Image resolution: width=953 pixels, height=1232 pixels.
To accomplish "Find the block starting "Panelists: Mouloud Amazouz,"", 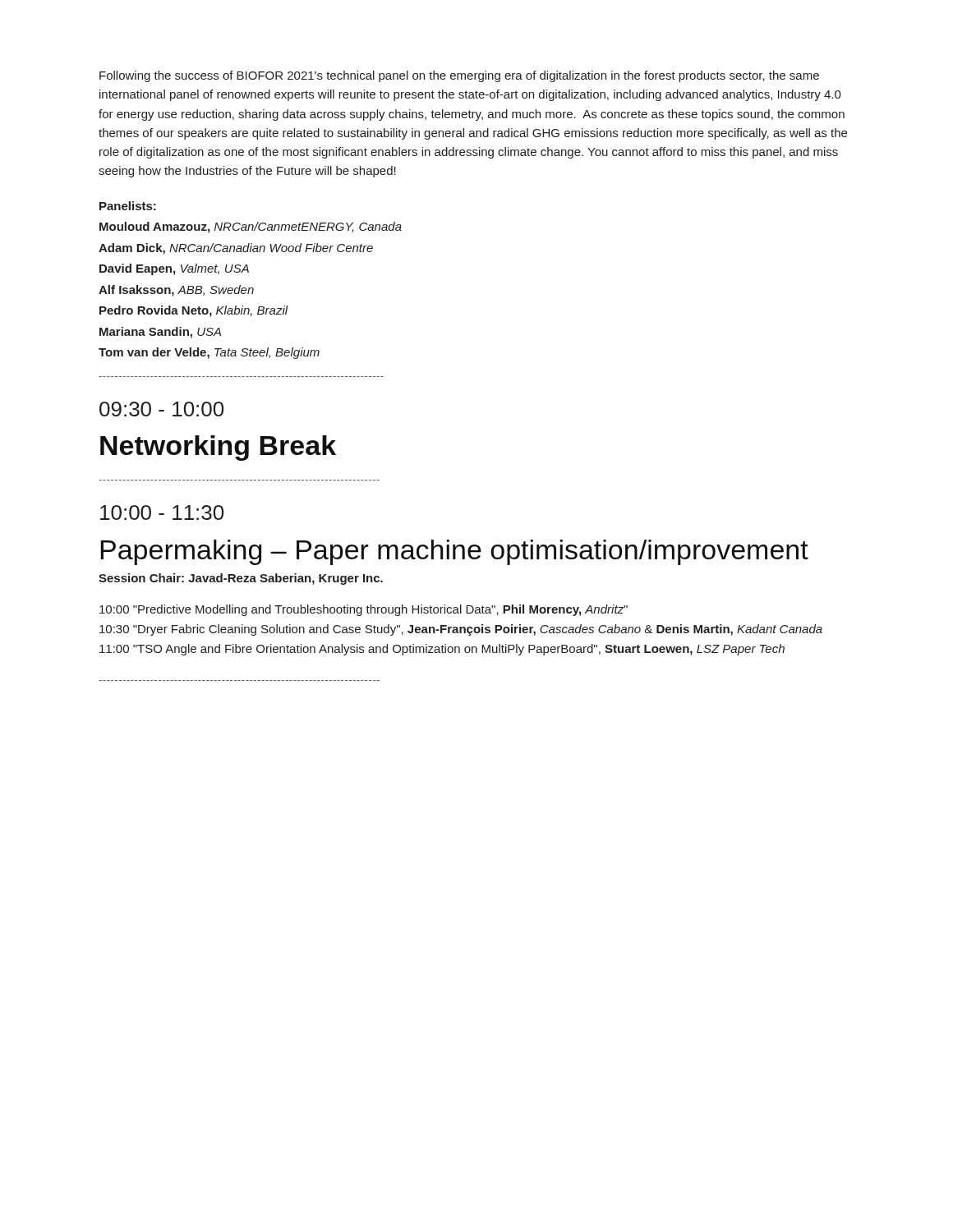I will pyautogui.click(x=250, y=279).
